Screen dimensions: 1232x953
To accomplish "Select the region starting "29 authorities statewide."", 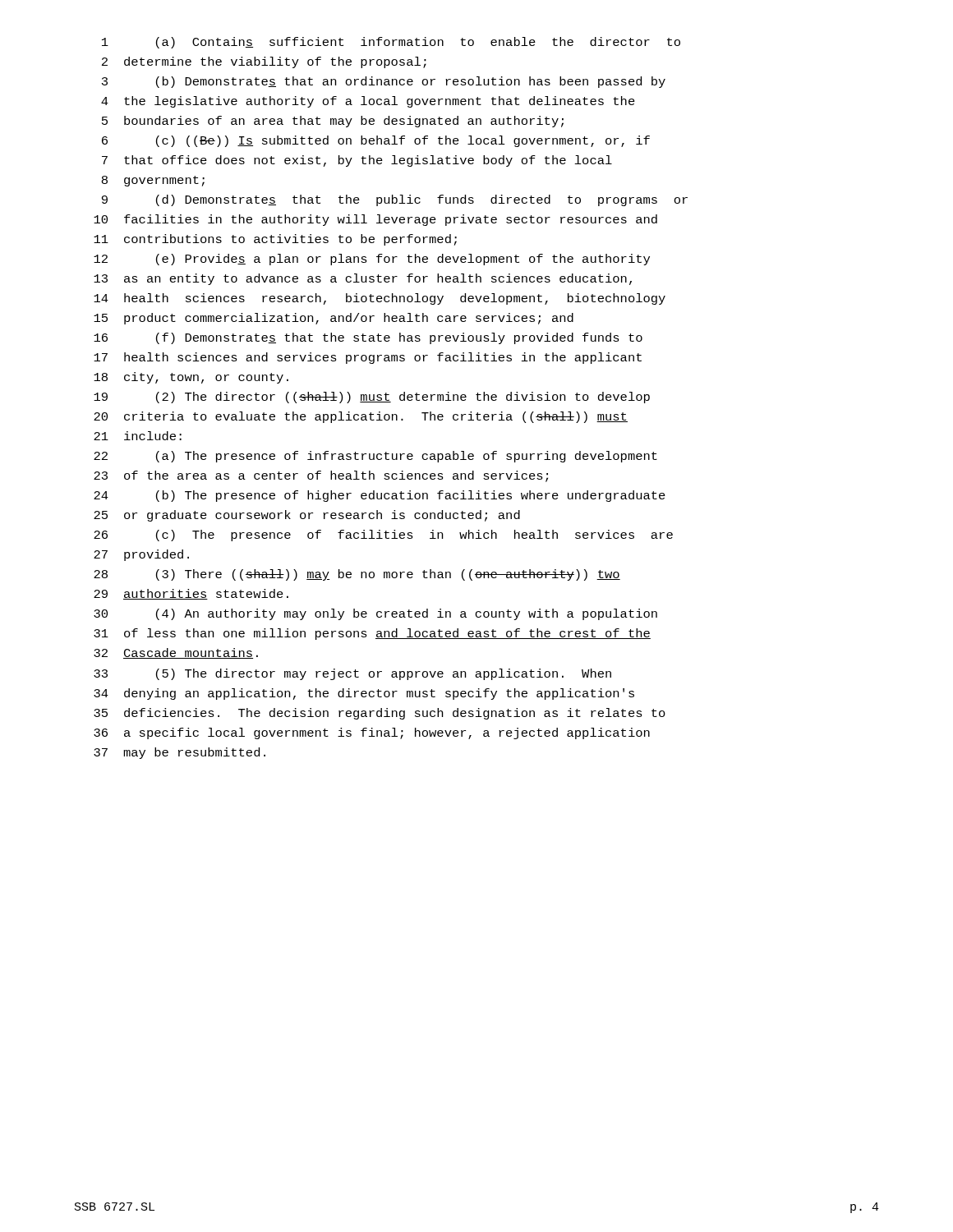I will pyautogui.click(x=191, y=594).
